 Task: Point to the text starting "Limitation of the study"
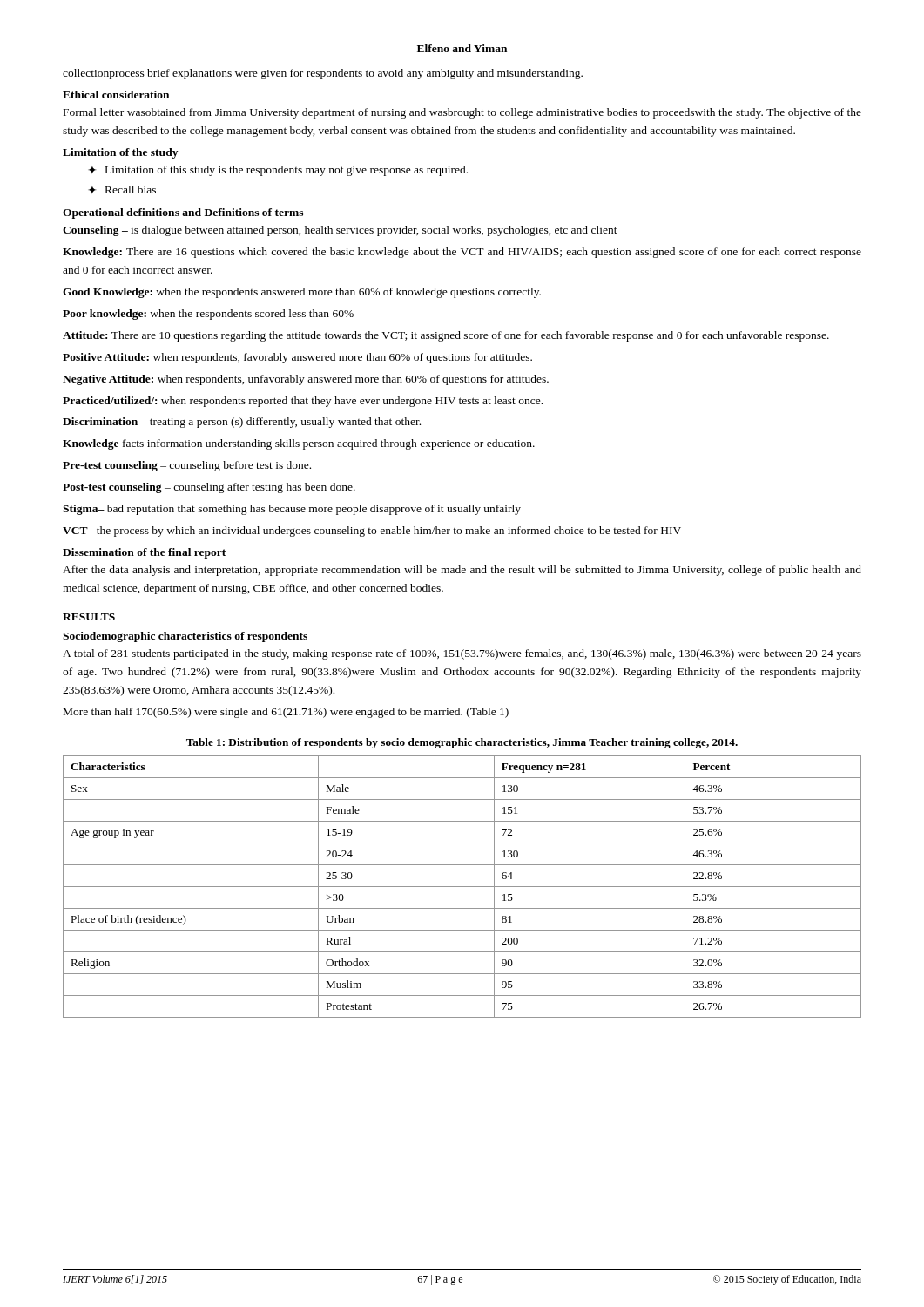point(120,152)
